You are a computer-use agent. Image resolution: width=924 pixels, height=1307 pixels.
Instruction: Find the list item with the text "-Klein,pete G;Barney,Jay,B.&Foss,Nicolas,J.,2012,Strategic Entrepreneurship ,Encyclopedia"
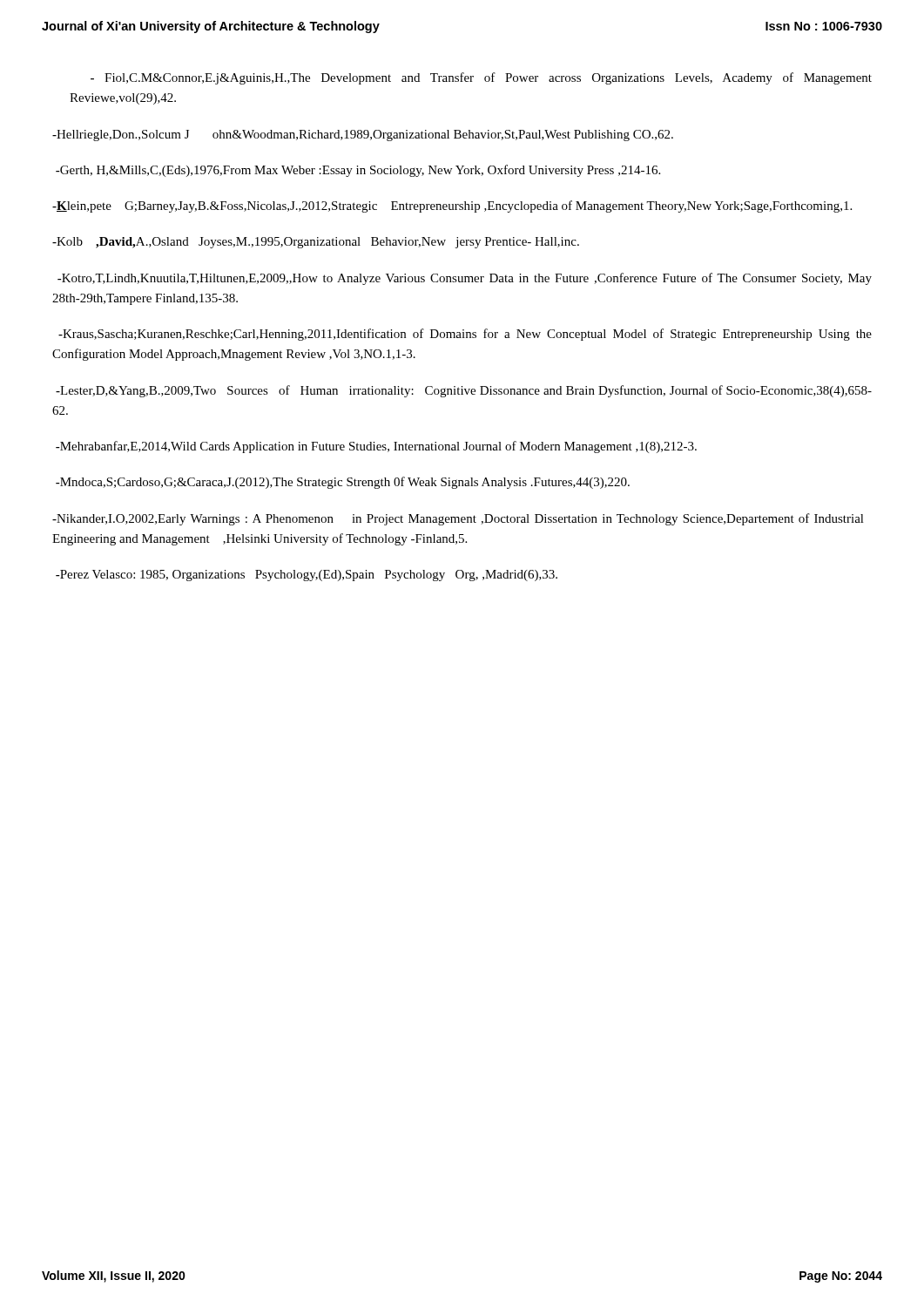point(452,206)
